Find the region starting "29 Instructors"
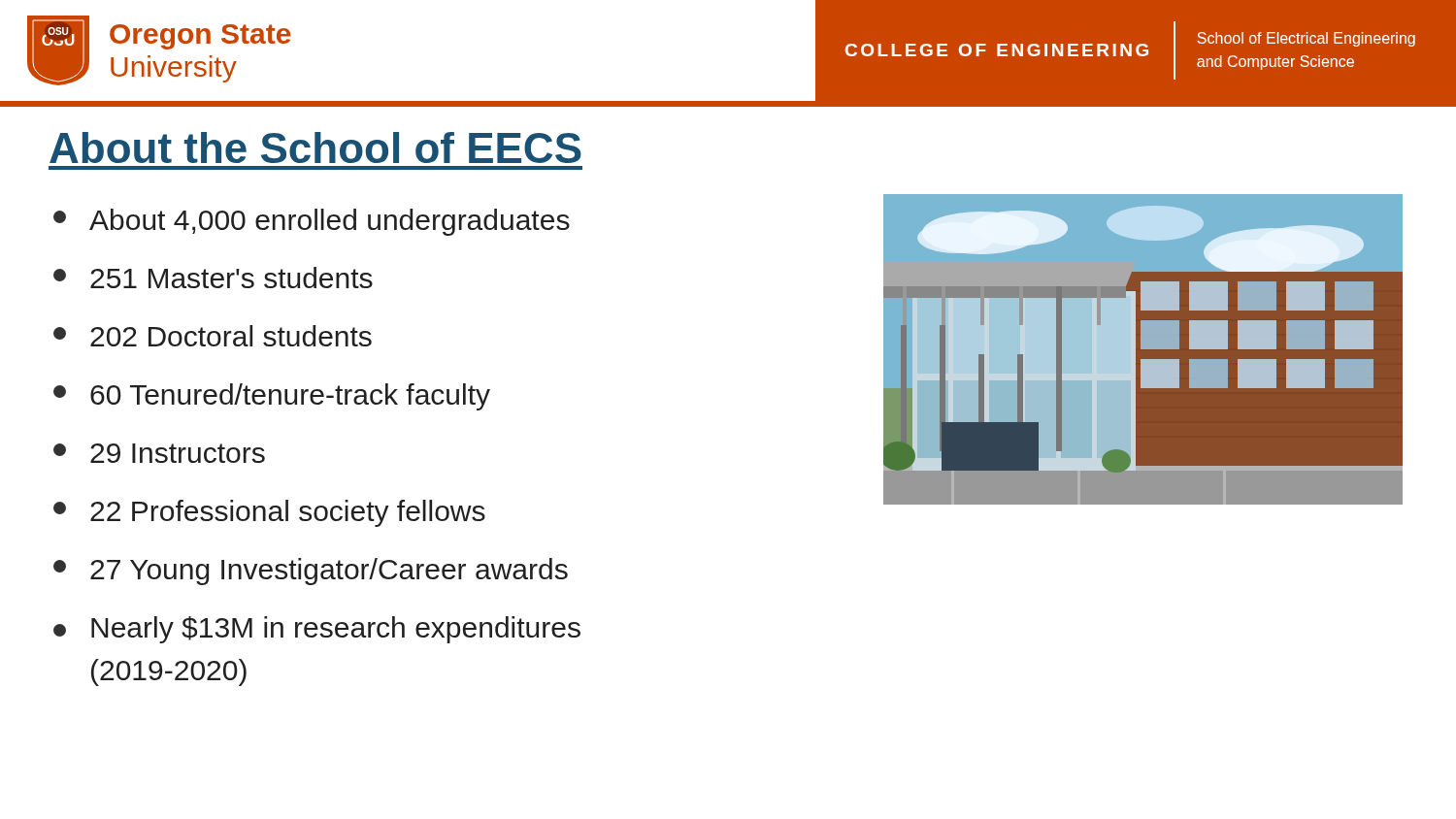 tap(160, 453)
